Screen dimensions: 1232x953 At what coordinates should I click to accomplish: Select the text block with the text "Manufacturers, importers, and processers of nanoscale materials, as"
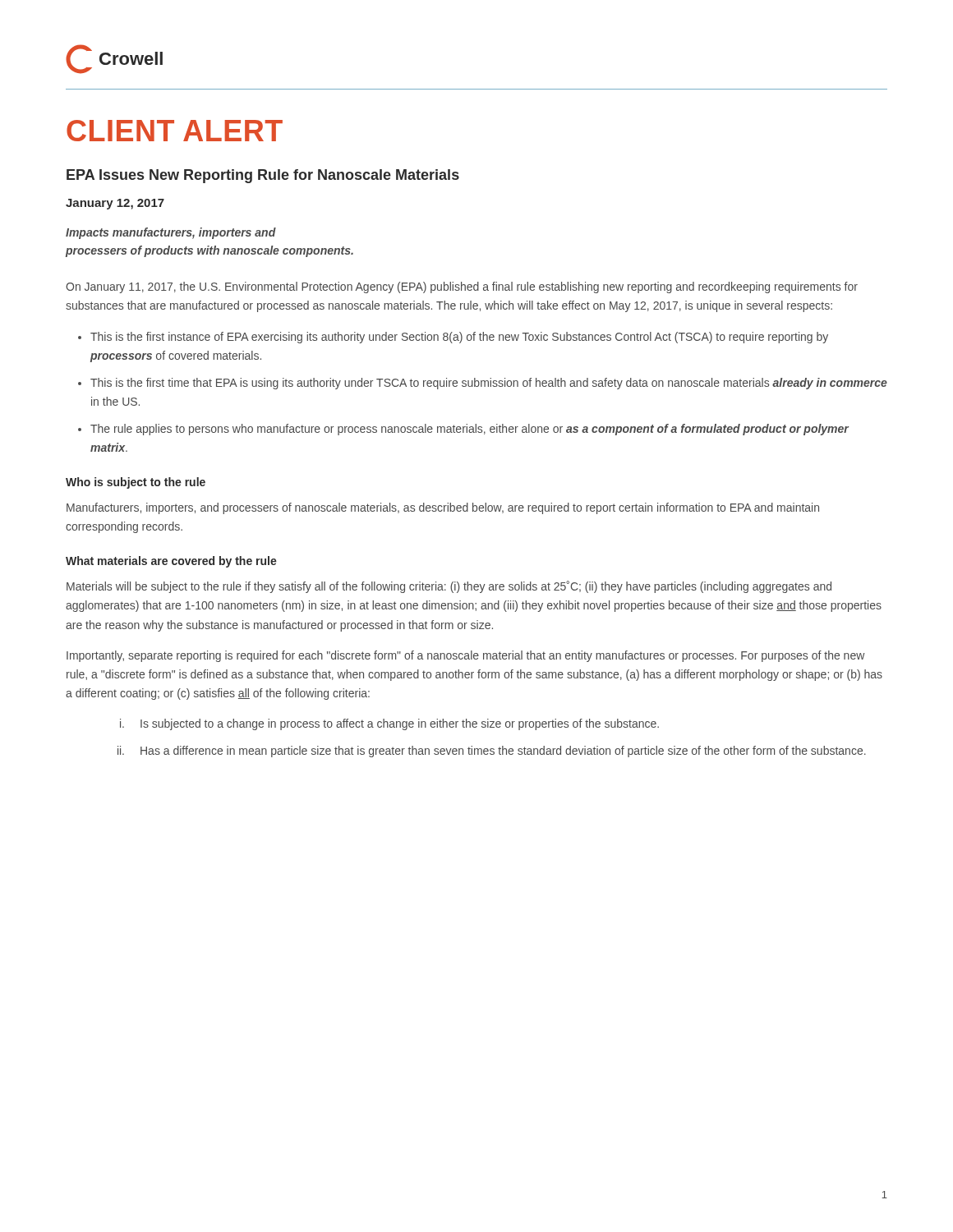(x=476, y=518)
